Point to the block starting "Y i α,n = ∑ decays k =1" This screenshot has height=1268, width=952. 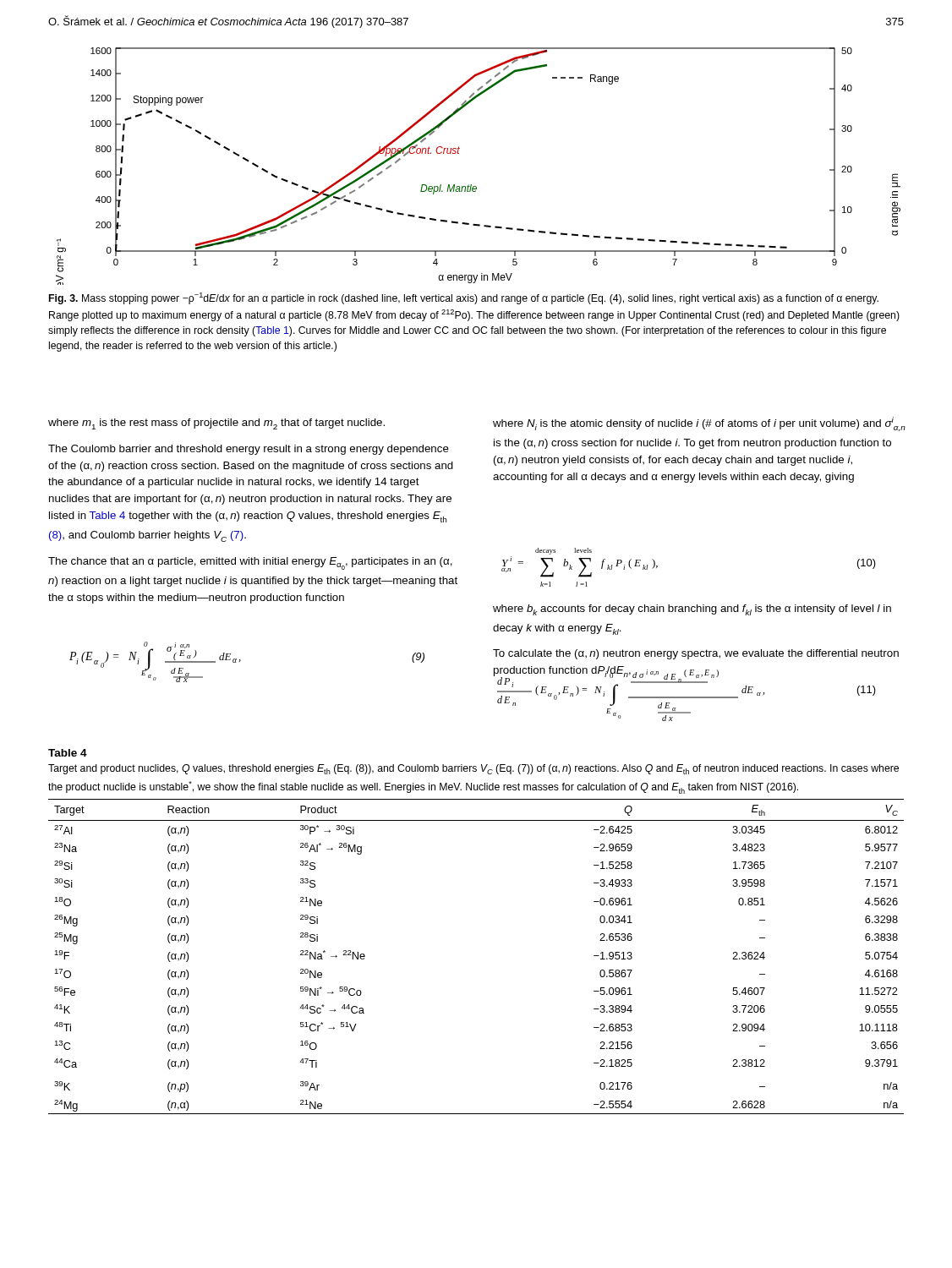pyautogui.click(x=542, y=551)
